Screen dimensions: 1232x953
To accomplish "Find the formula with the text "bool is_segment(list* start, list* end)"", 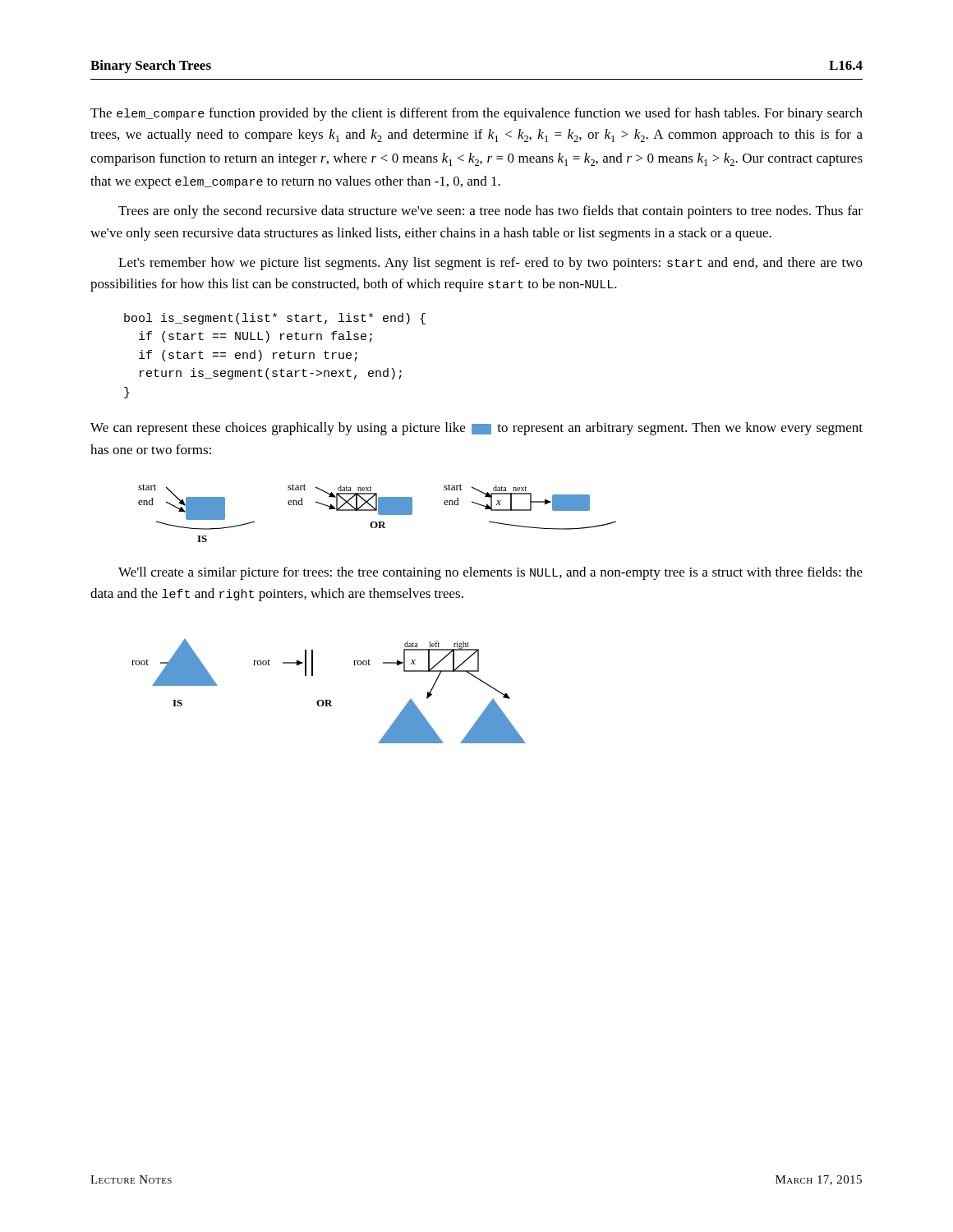I will [x=275, y=356].
